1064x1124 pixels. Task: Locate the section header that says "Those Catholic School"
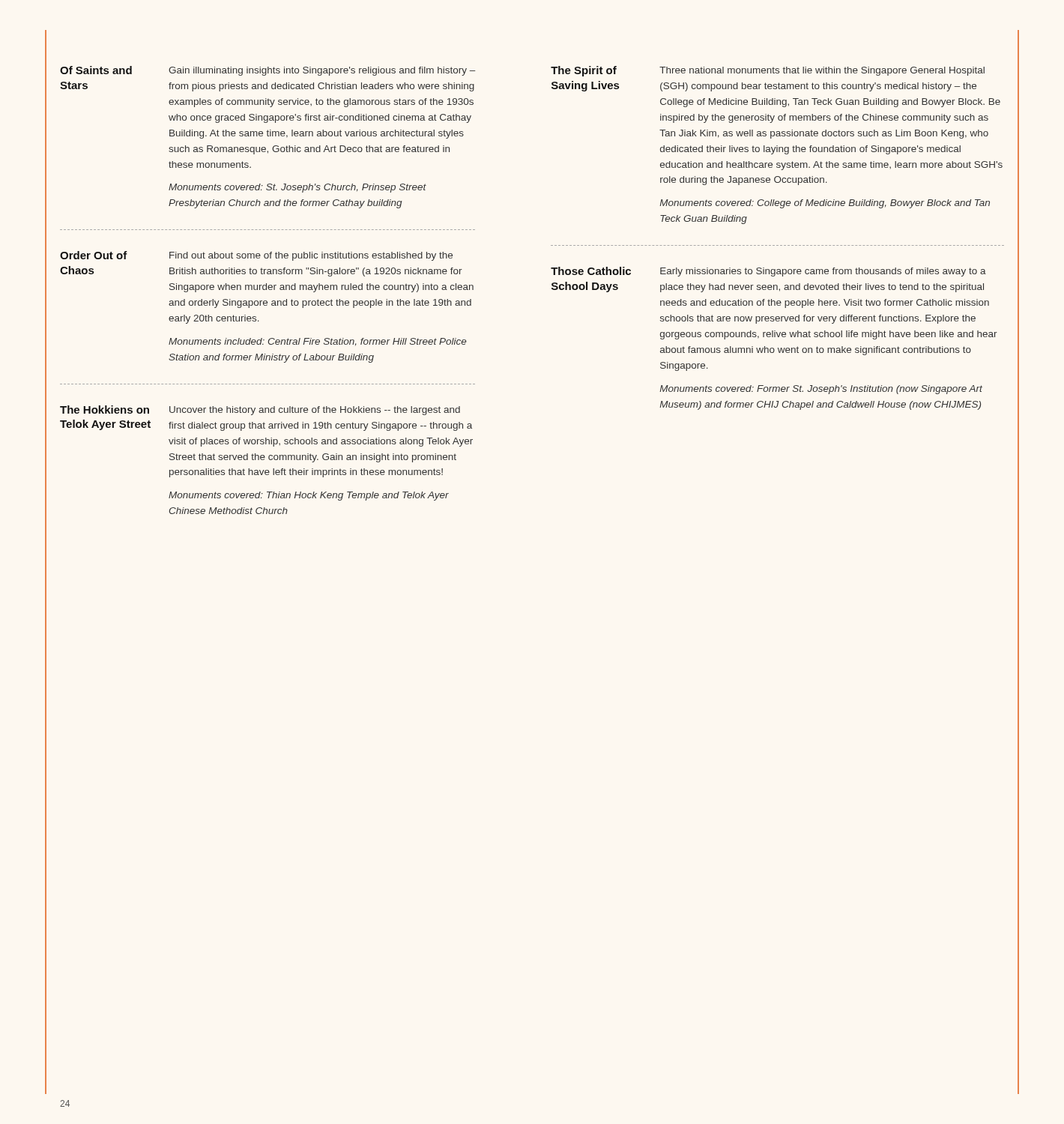click(591, 278)
